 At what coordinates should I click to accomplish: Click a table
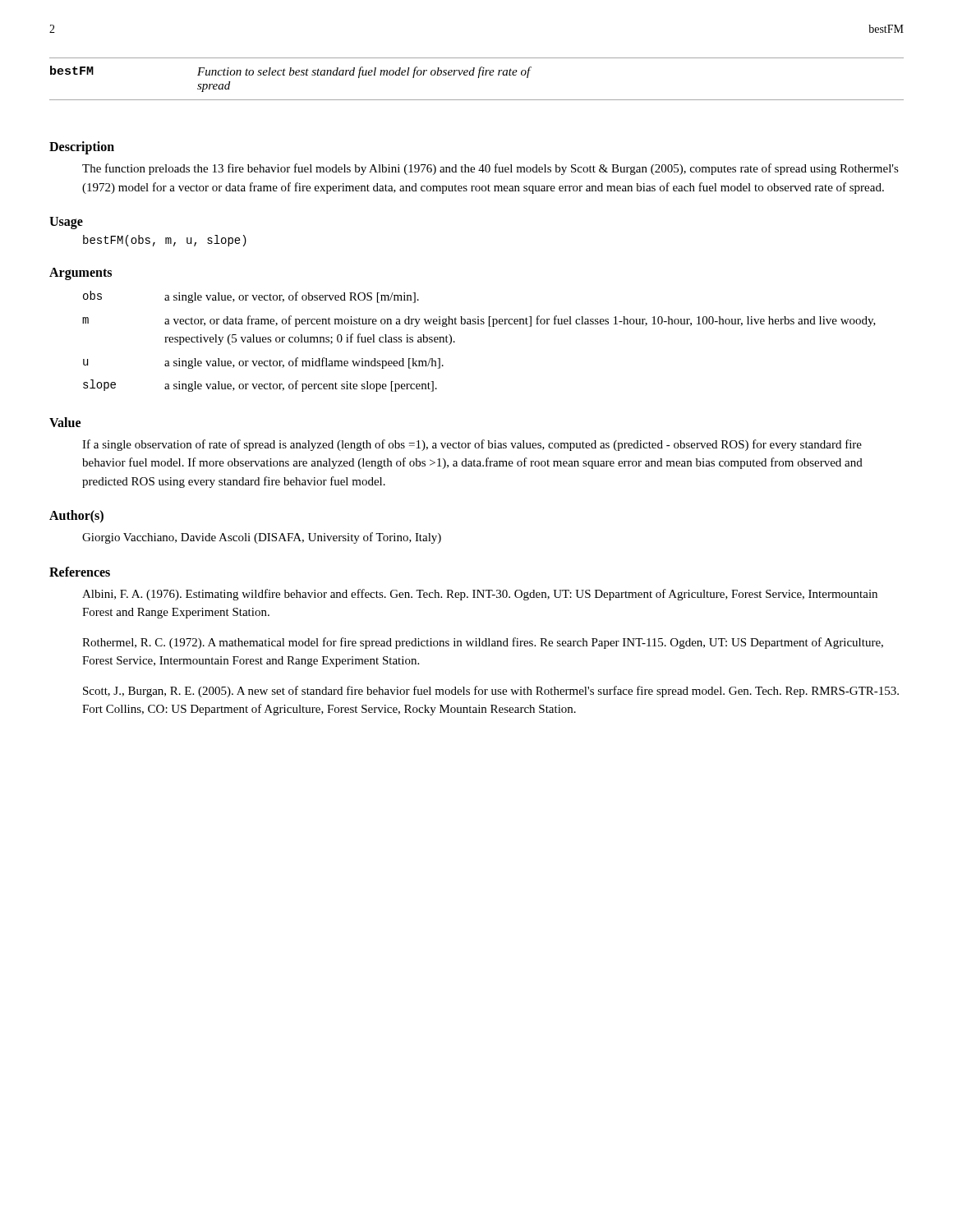point(476,341)
